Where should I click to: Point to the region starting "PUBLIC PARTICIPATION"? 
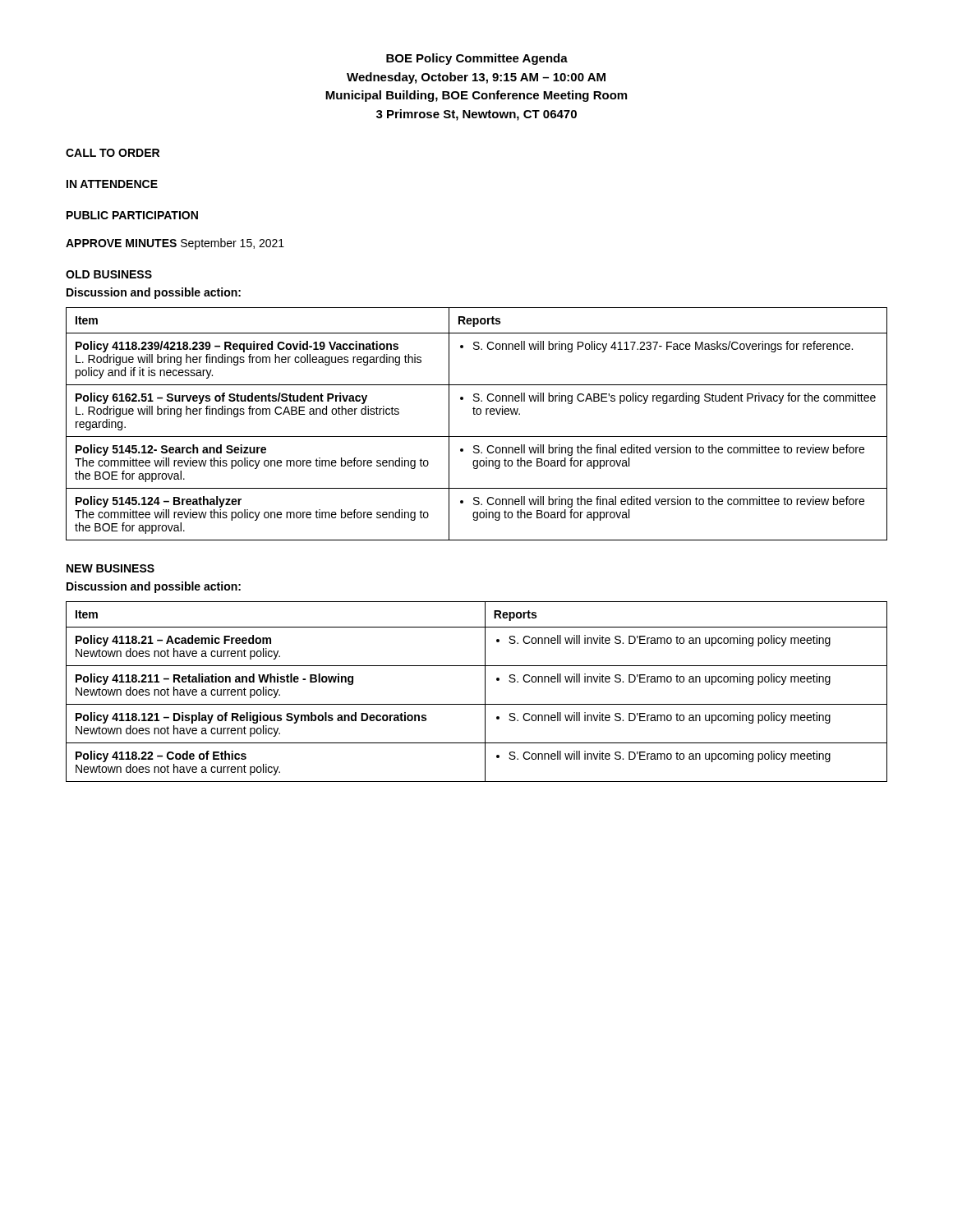(x=132, y=215)
